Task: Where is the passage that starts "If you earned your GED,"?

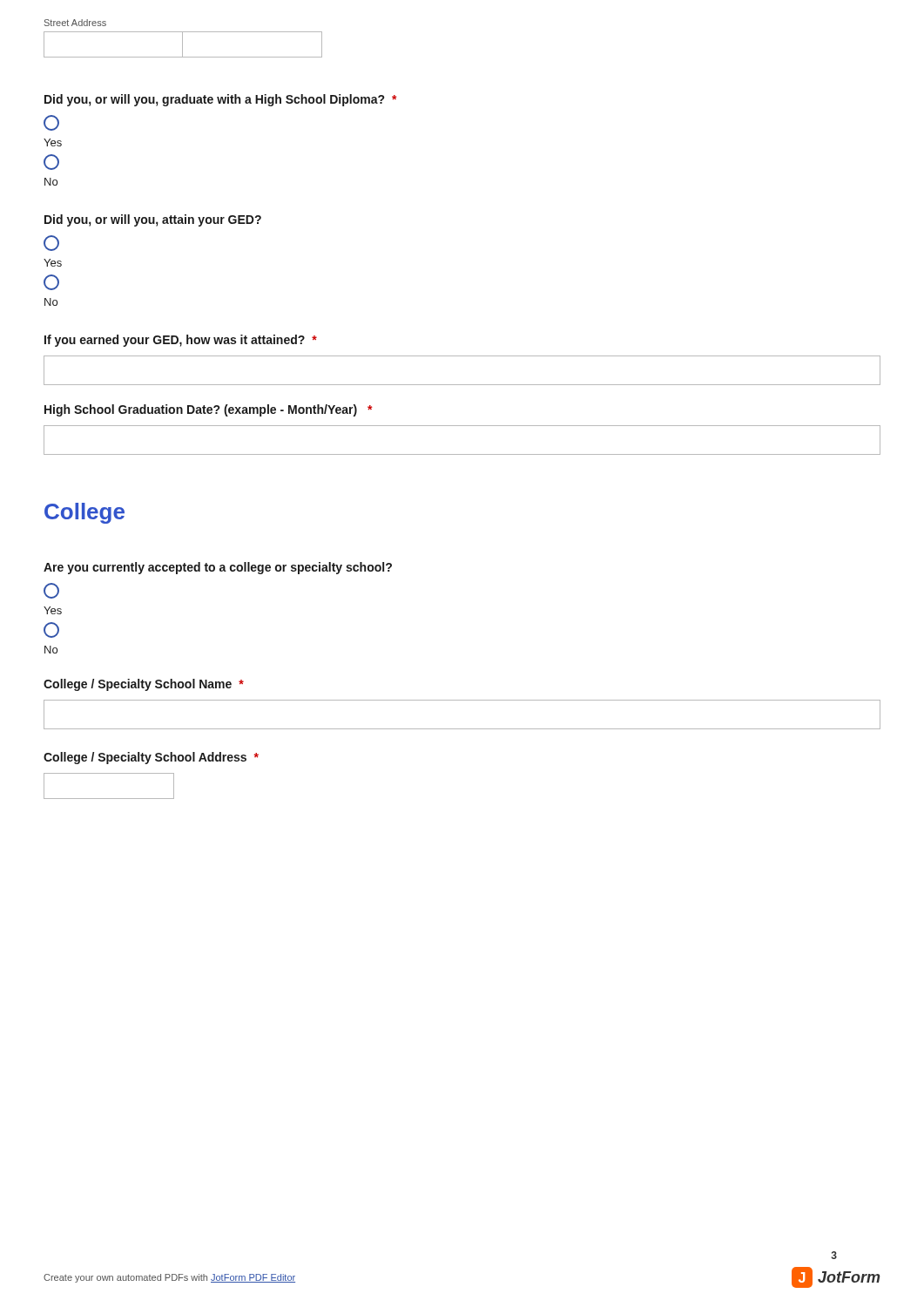Action: coord(180,340)
